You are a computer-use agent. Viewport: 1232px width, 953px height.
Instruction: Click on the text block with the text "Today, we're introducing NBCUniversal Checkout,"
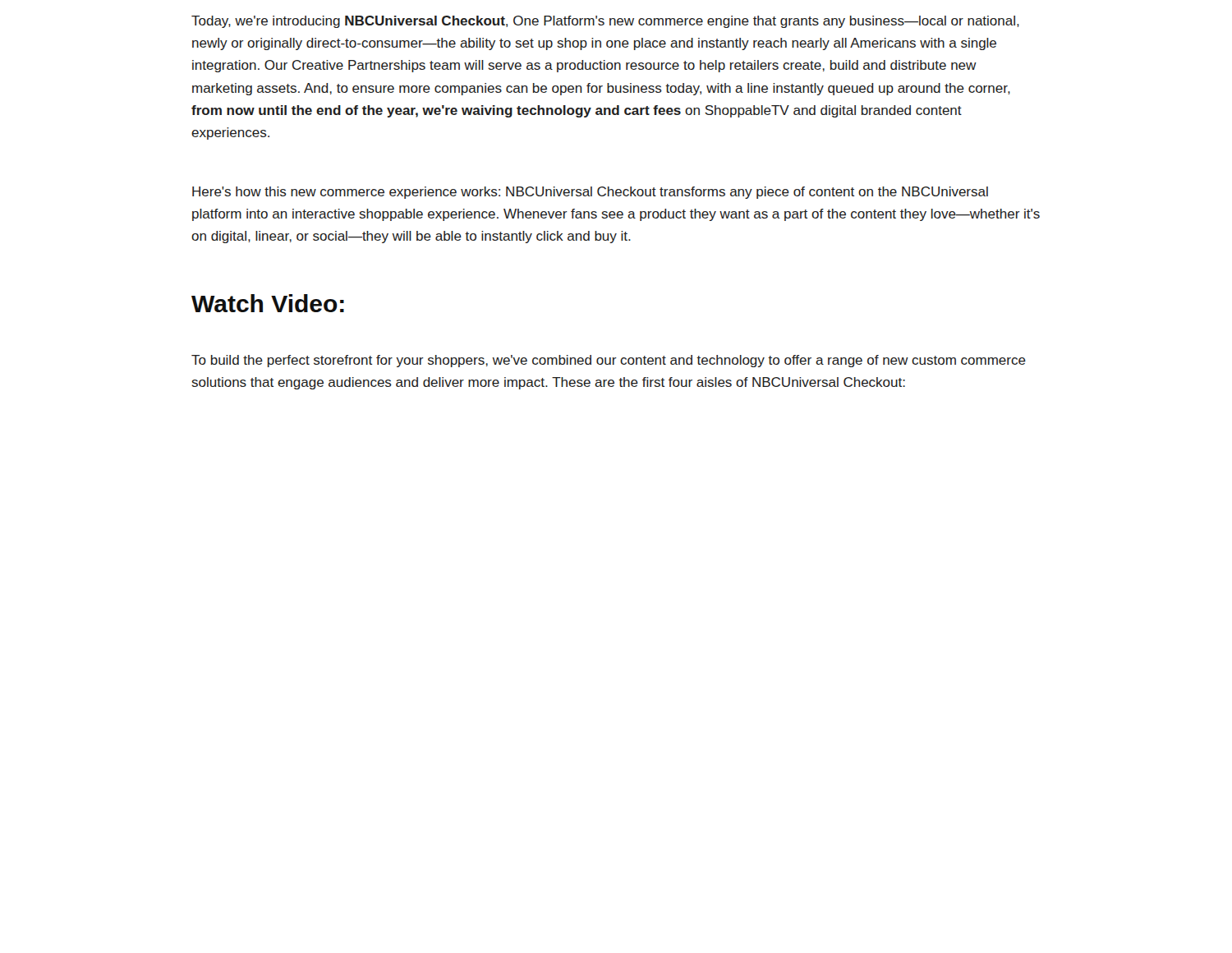(606, 77)
